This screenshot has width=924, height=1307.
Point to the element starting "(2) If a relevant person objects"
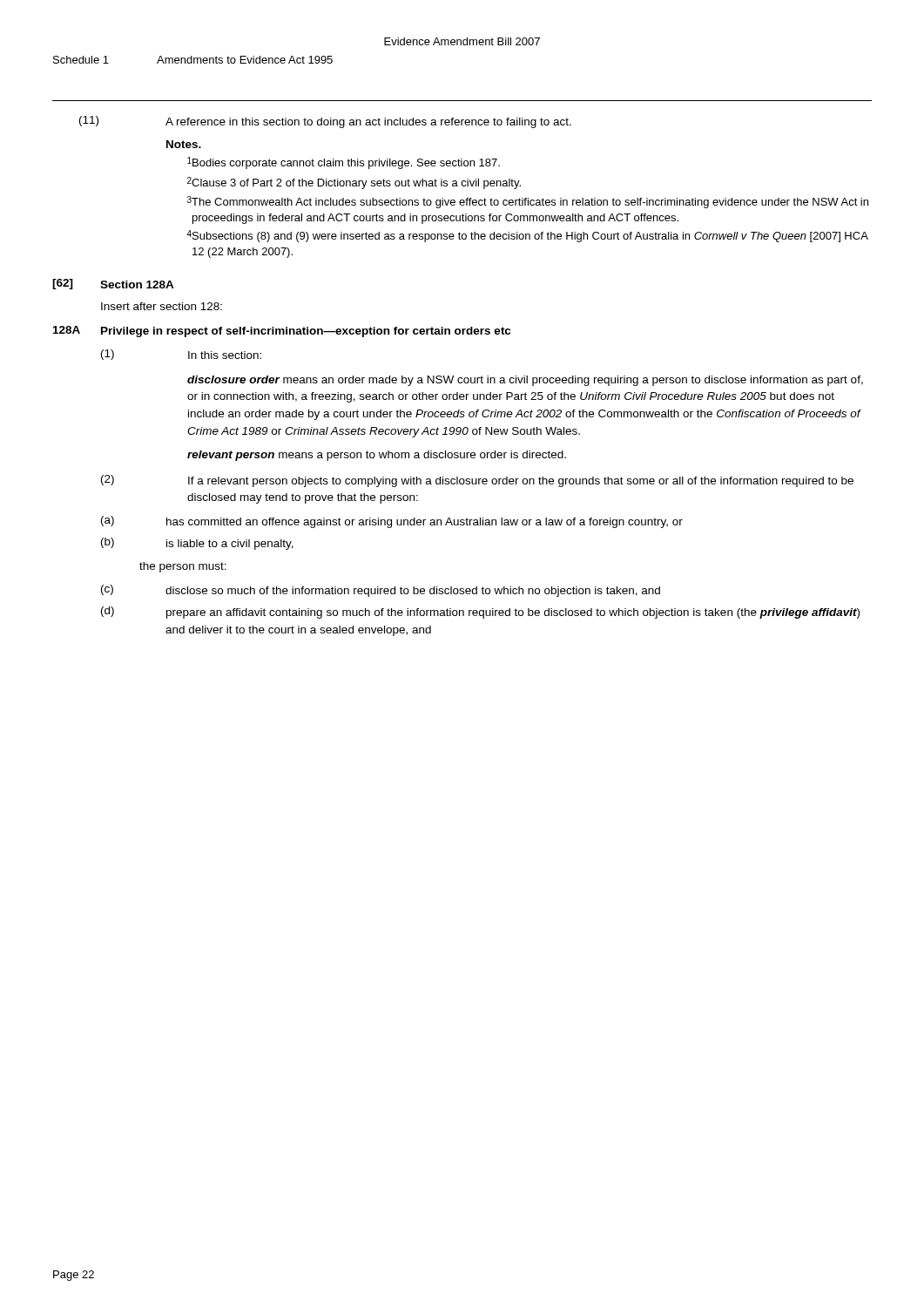point(477,481)
